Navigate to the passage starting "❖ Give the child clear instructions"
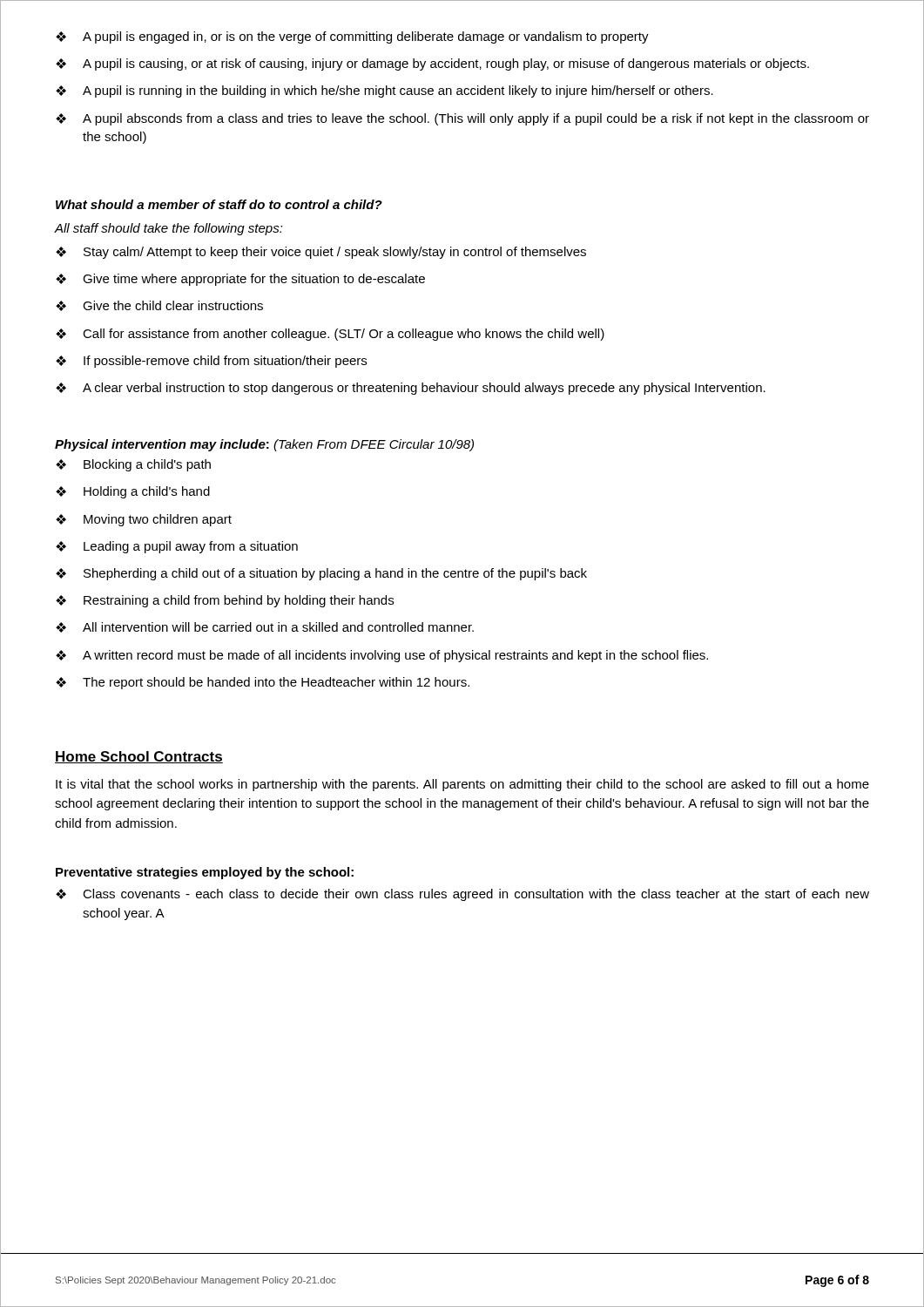Screen dimensions: 1307x924 tap(159, 306)
